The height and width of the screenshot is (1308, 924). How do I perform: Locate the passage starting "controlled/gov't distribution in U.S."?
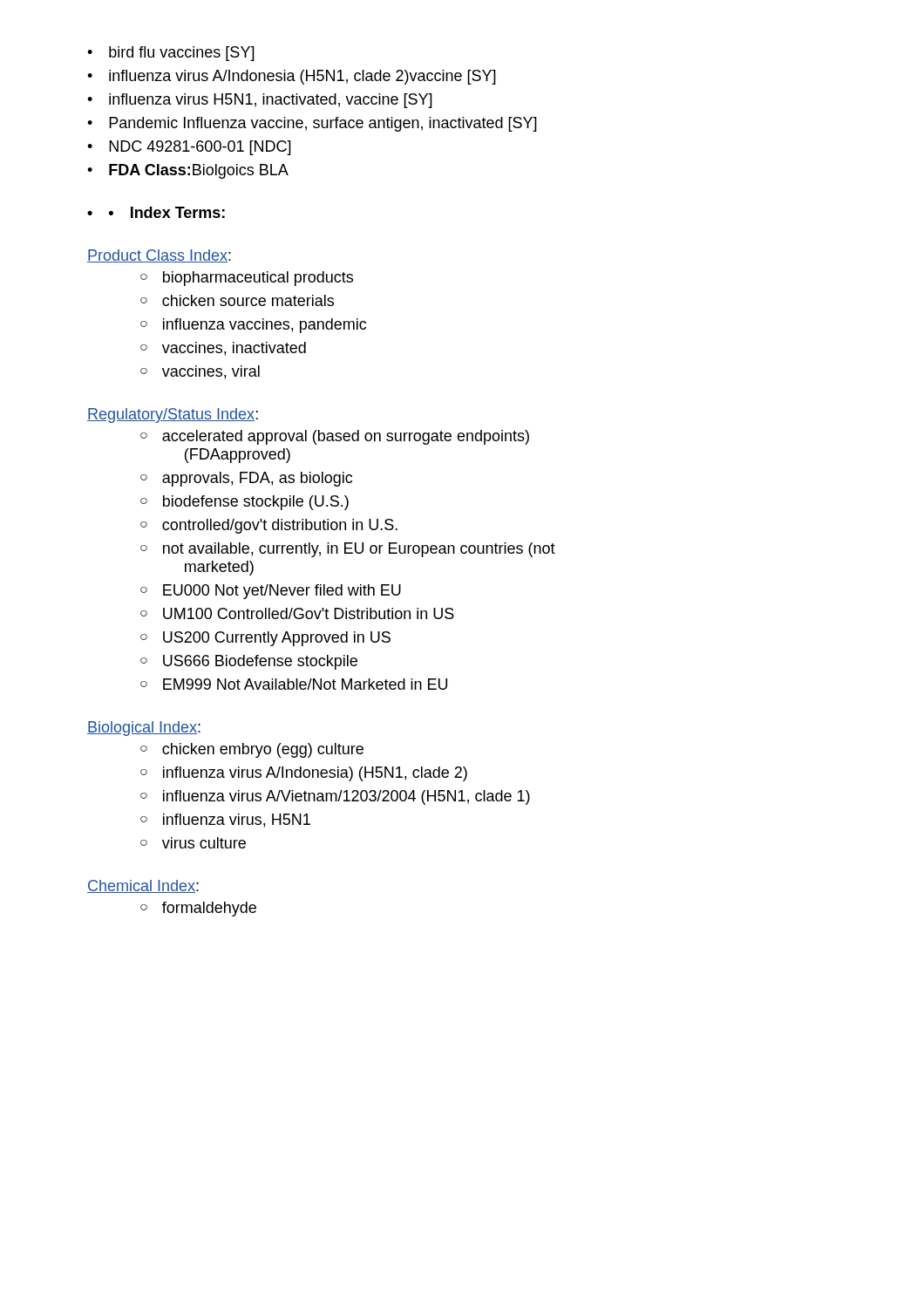[269, 526]
